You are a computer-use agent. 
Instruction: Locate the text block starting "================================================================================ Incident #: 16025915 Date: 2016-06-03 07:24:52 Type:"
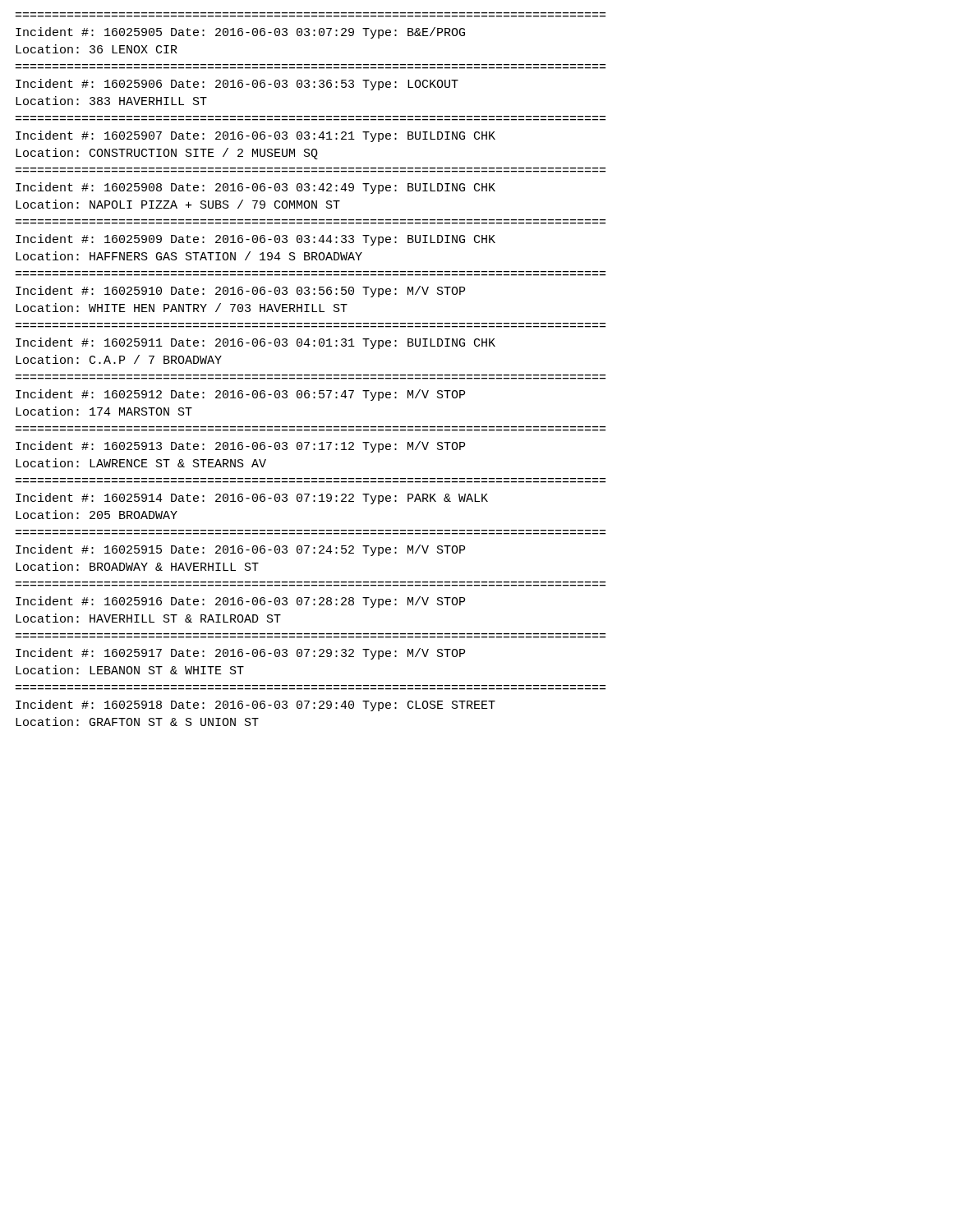240,550
